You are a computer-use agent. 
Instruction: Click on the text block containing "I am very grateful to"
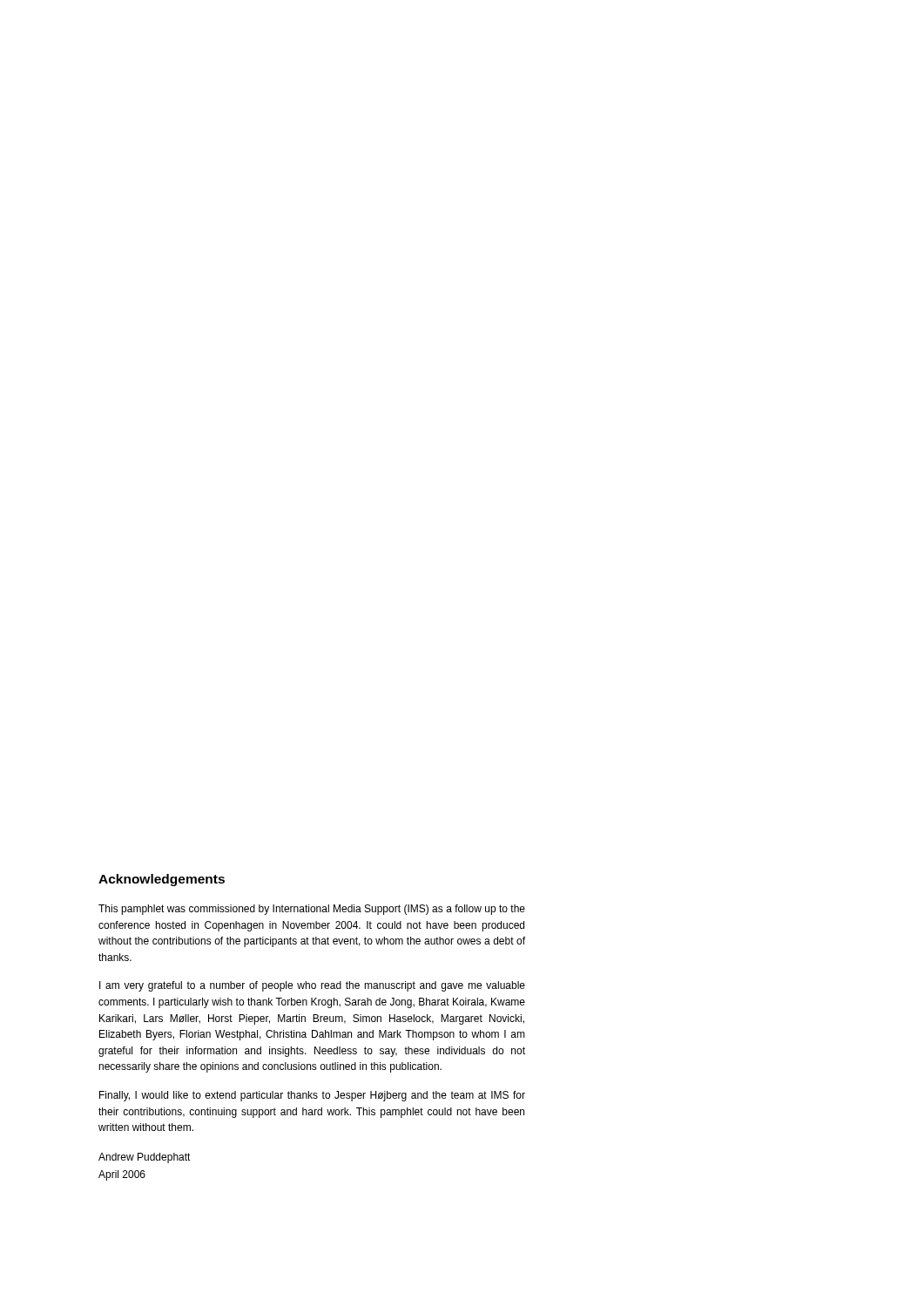coord(312,1026)
